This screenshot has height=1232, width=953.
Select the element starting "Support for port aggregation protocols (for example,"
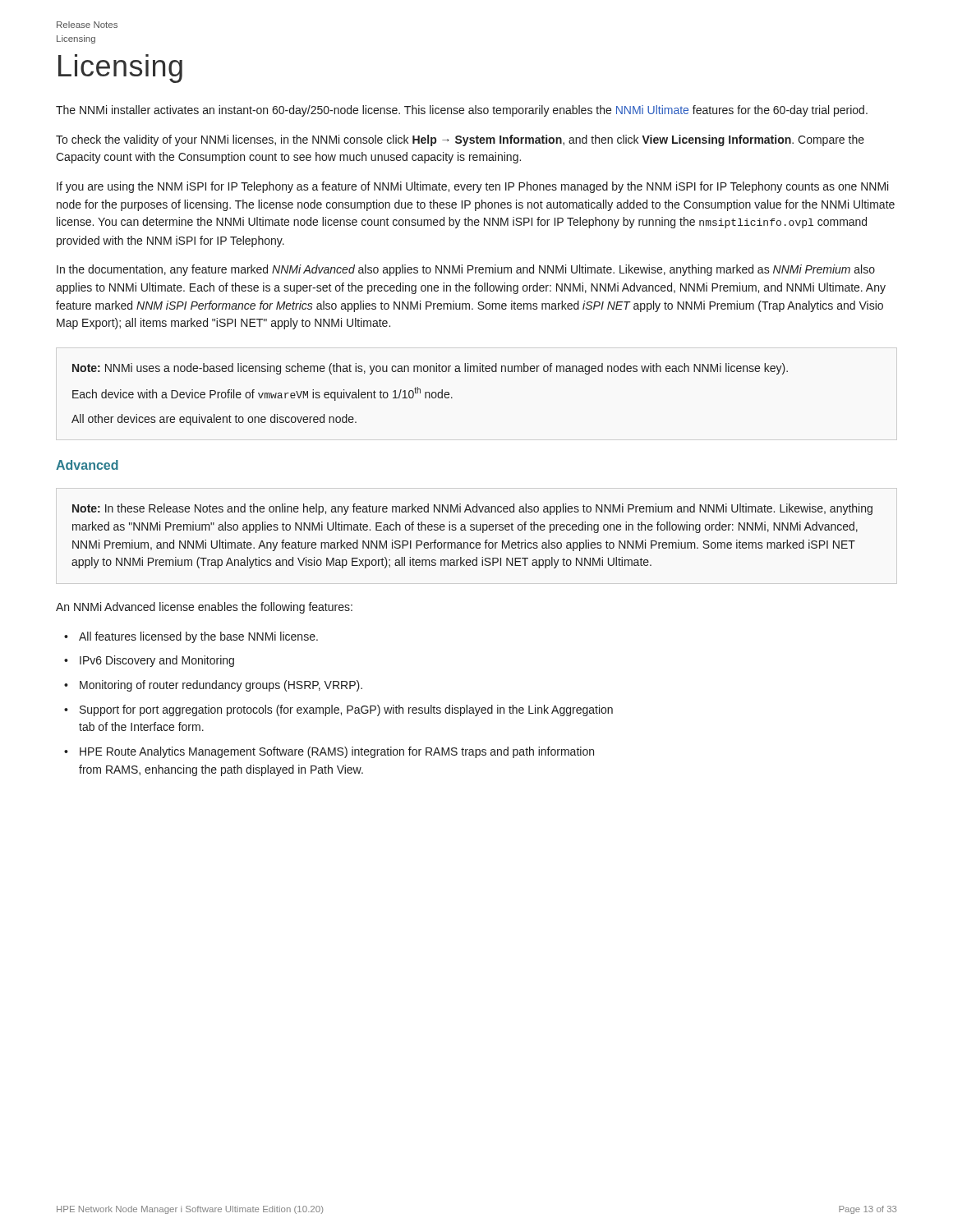pyautogui.click(x=346, y=718)
